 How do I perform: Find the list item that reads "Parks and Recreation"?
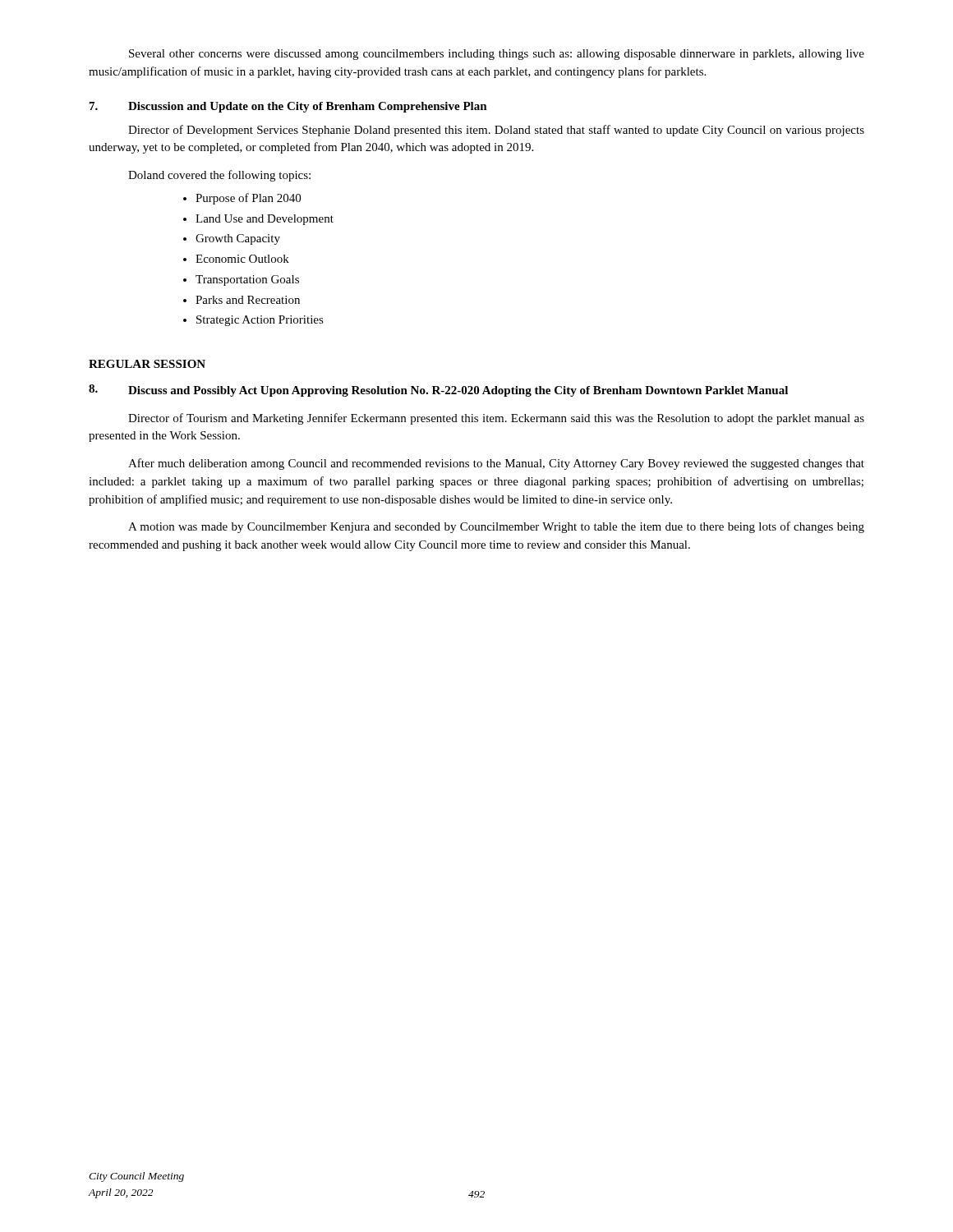point(248,300)
